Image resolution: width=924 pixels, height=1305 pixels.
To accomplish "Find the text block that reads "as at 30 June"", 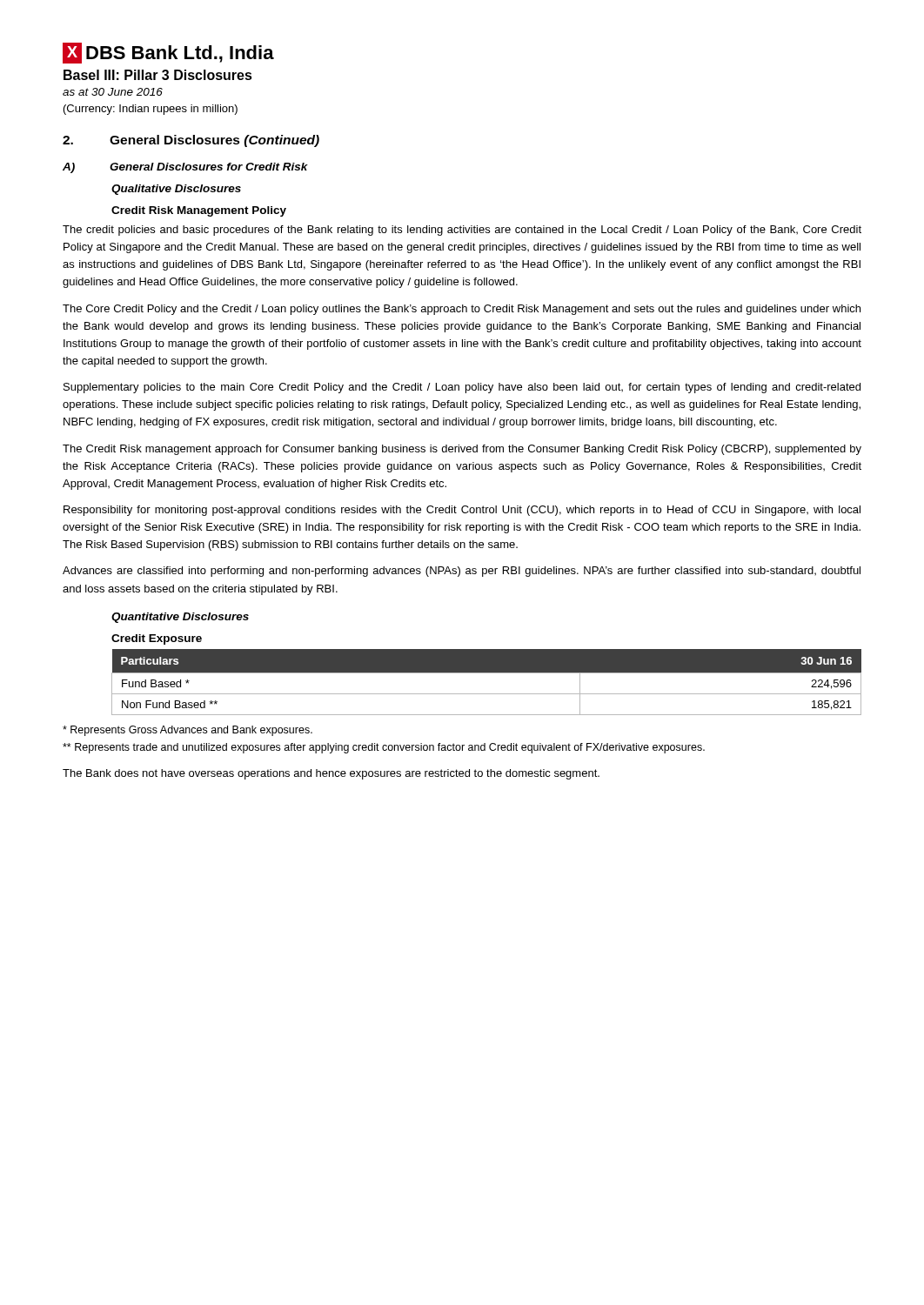I will (x=113, y=92).
